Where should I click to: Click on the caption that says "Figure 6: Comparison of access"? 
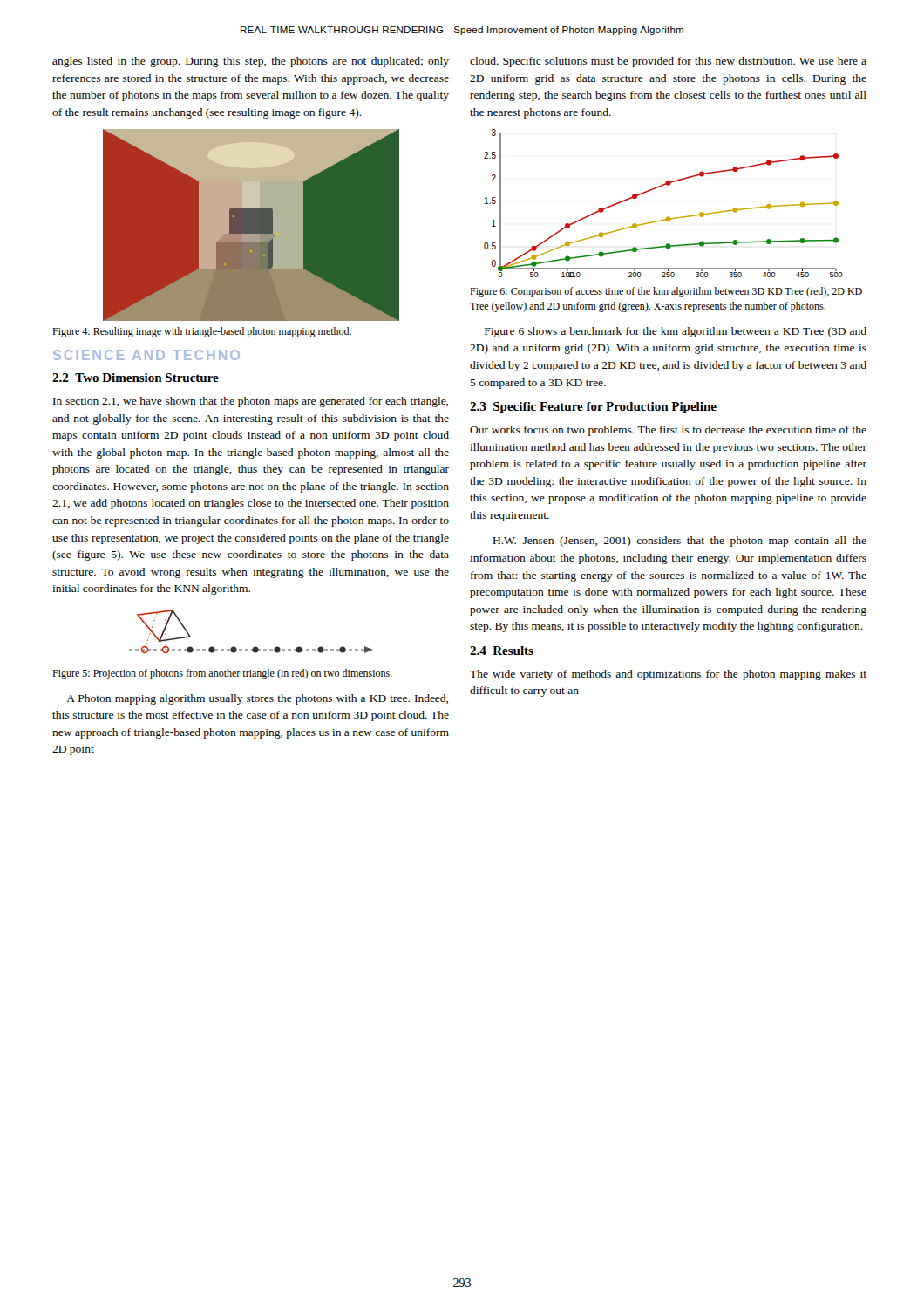pos(666,299)
